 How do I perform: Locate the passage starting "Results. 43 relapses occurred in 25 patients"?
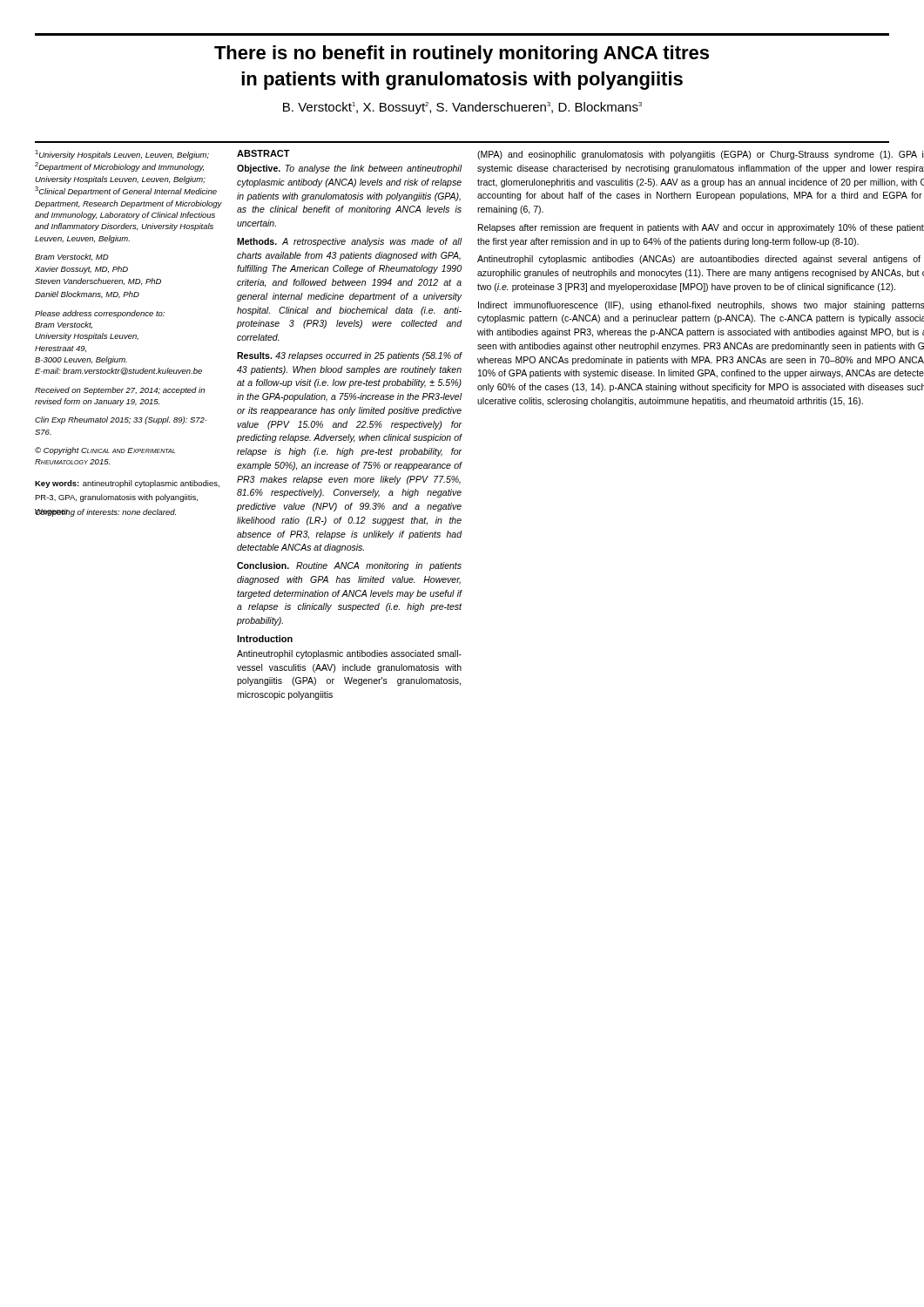[349, 451]
